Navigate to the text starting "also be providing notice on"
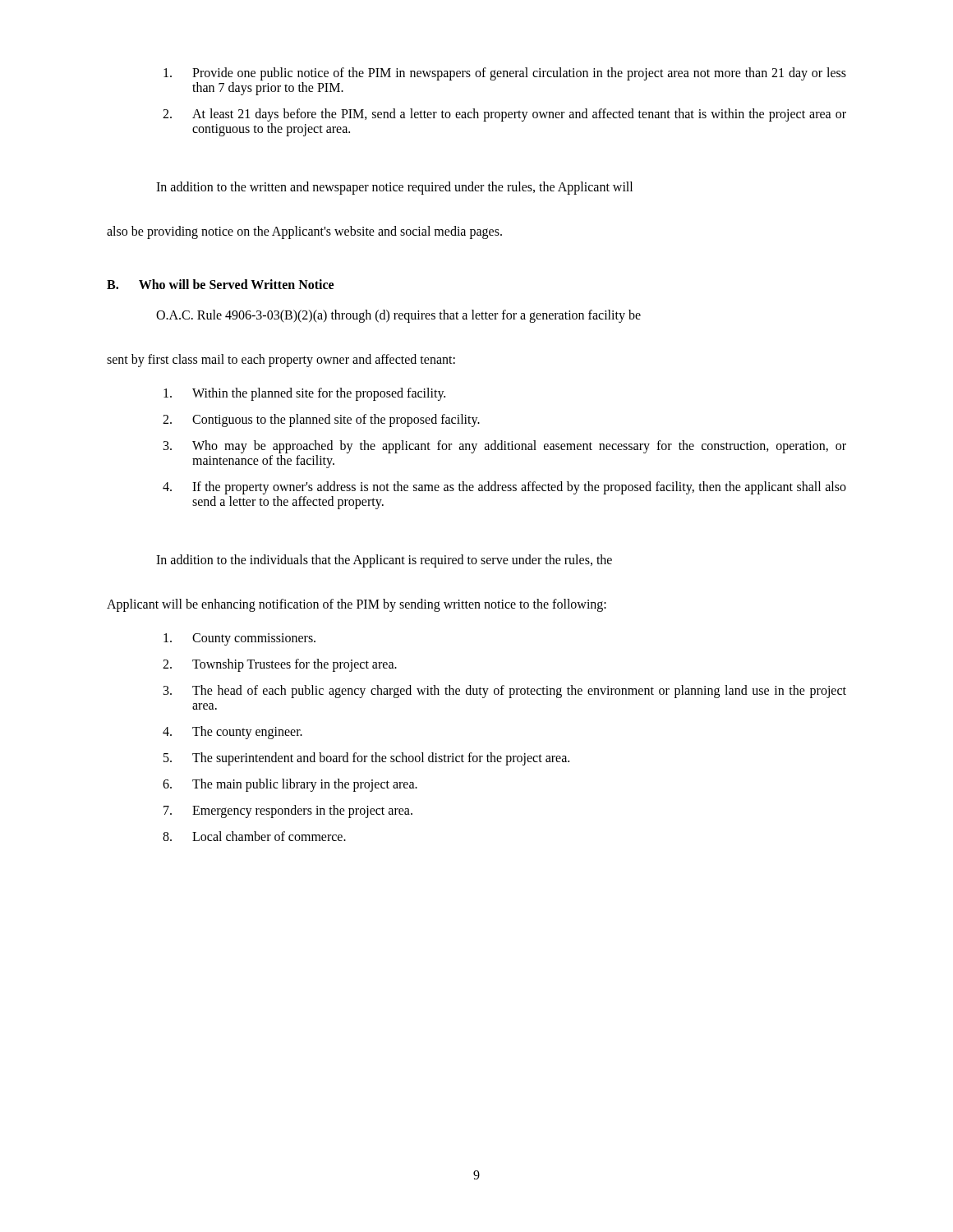The width and height of the screenshot is (953, 1232). click(x=476, y=232)
